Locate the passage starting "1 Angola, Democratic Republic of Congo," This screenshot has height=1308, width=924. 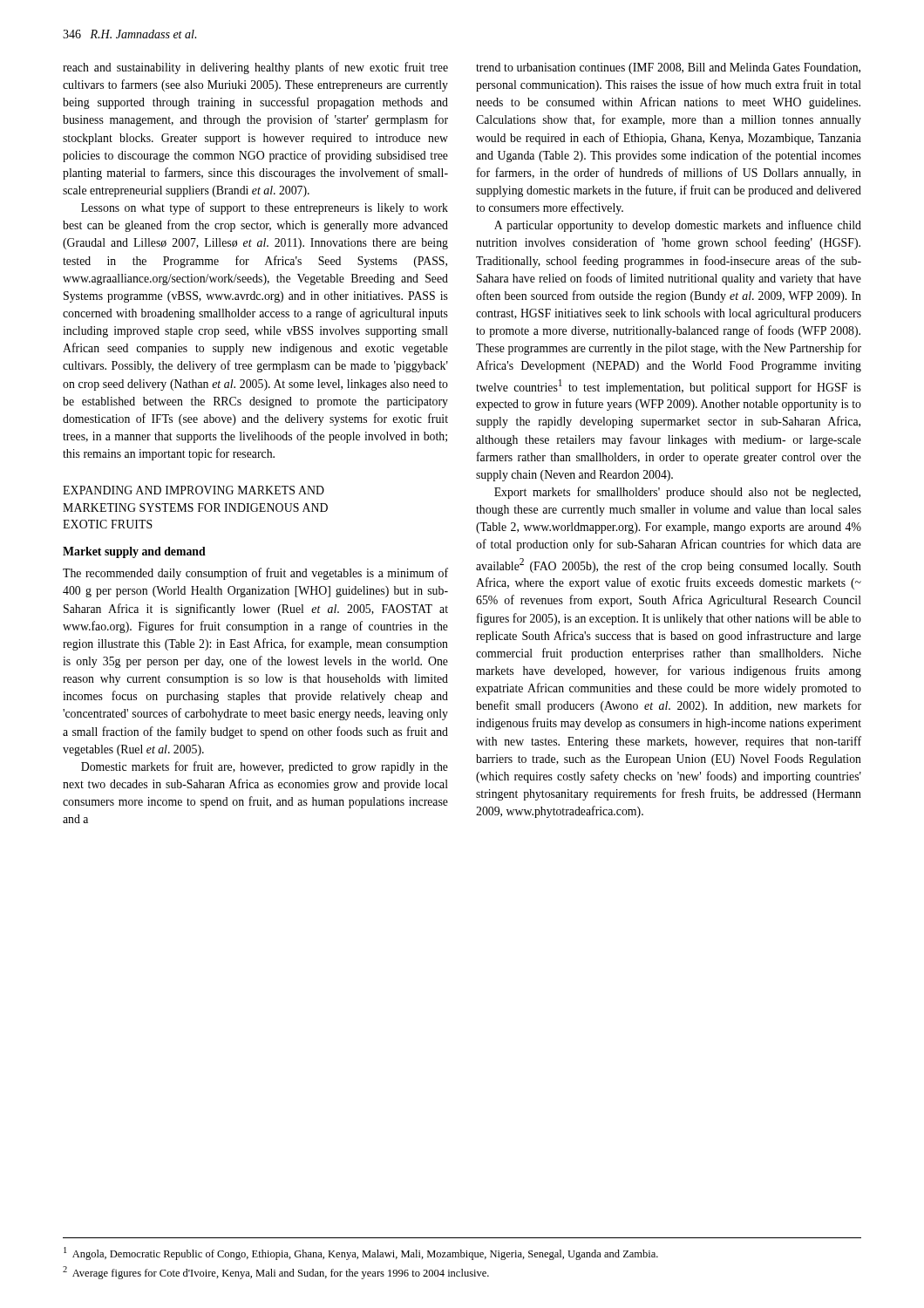click(x=361, y=1252)
